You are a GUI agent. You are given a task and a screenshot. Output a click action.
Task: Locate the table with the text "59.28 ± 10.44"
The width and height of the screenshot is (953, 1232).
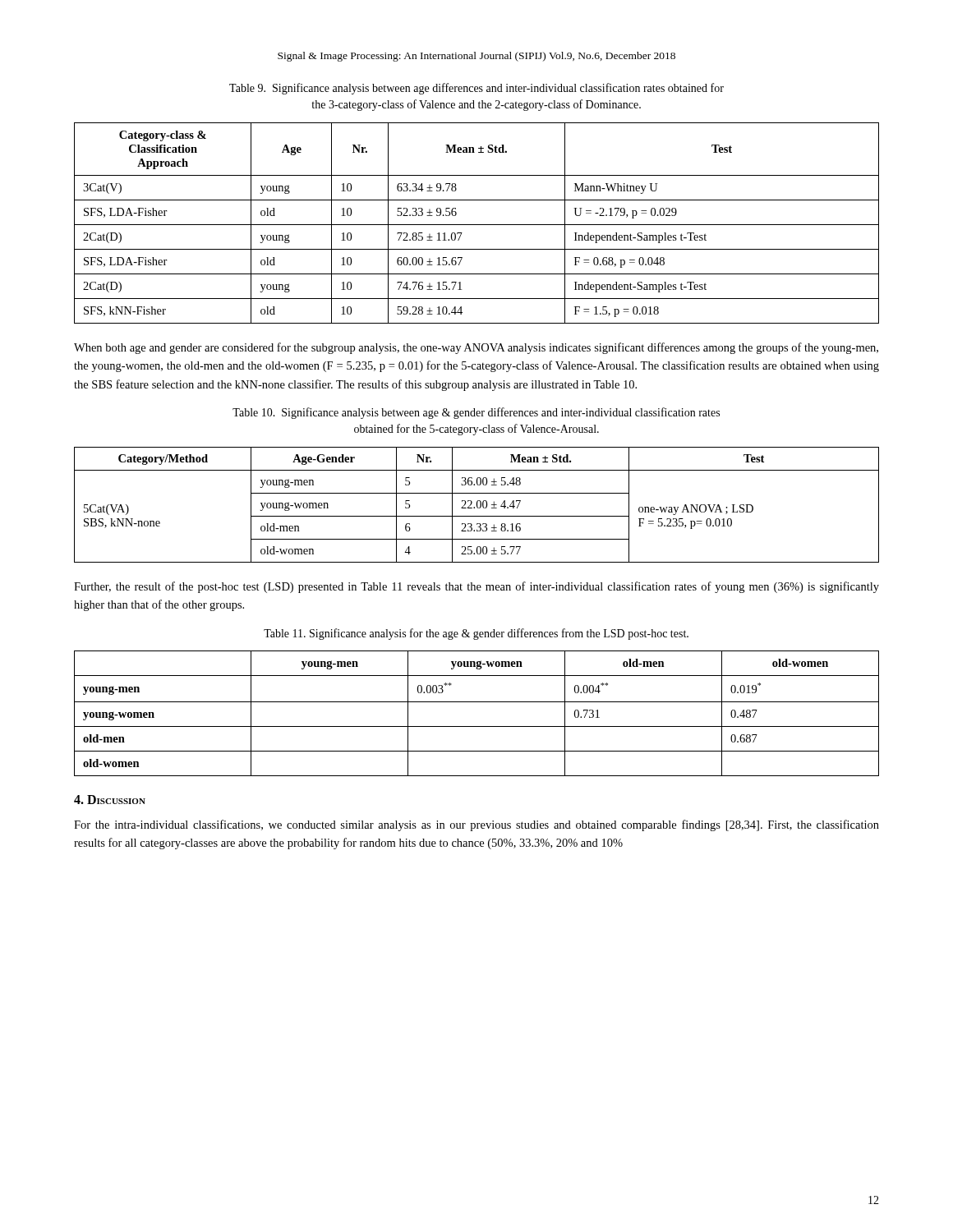click(476, 223)
